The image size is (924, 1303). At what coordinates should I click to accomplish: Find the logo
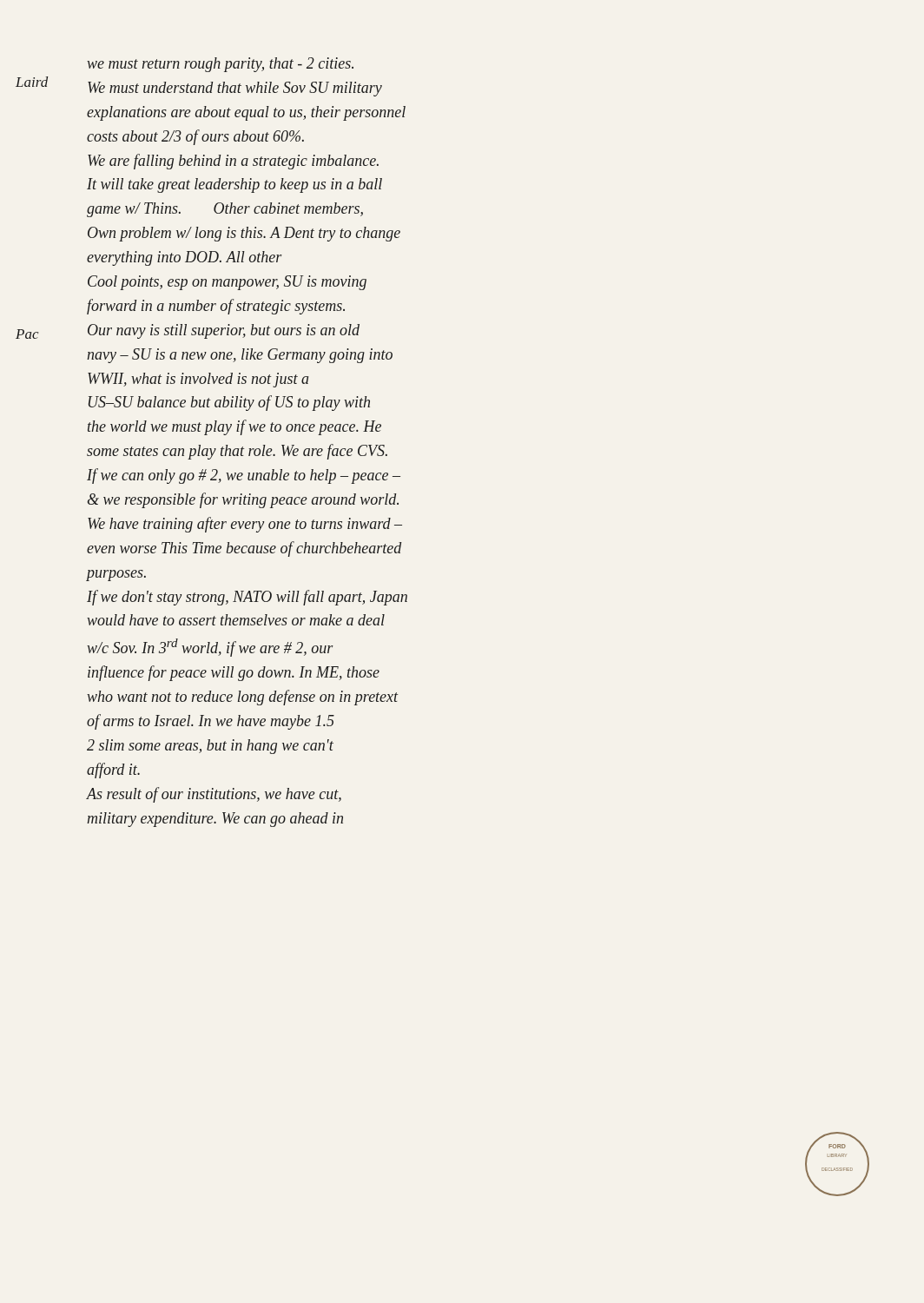(x=837, y=1164)
